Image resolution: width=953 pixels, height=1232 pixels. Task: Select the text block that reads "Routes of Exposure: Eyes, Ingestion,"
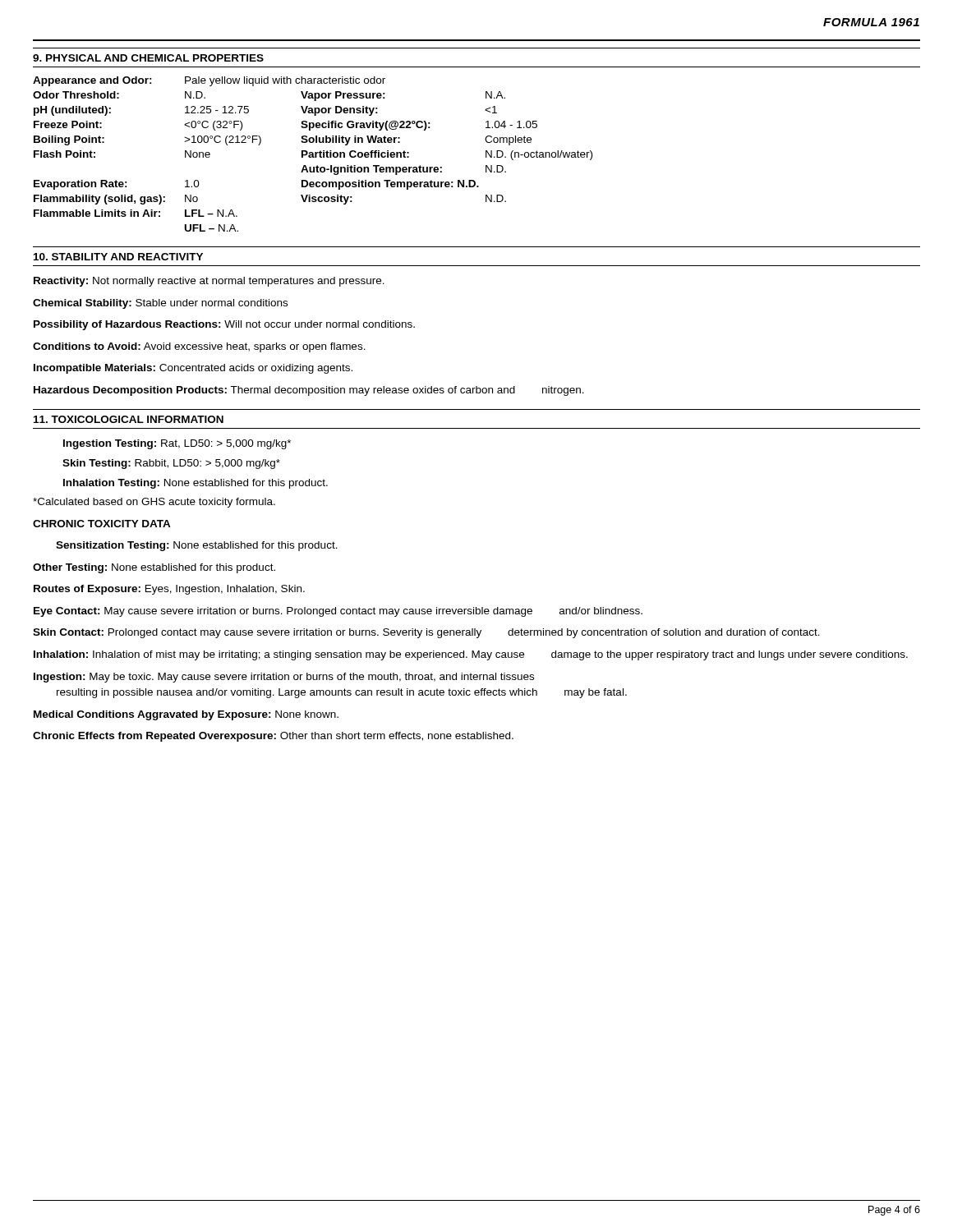169,589
